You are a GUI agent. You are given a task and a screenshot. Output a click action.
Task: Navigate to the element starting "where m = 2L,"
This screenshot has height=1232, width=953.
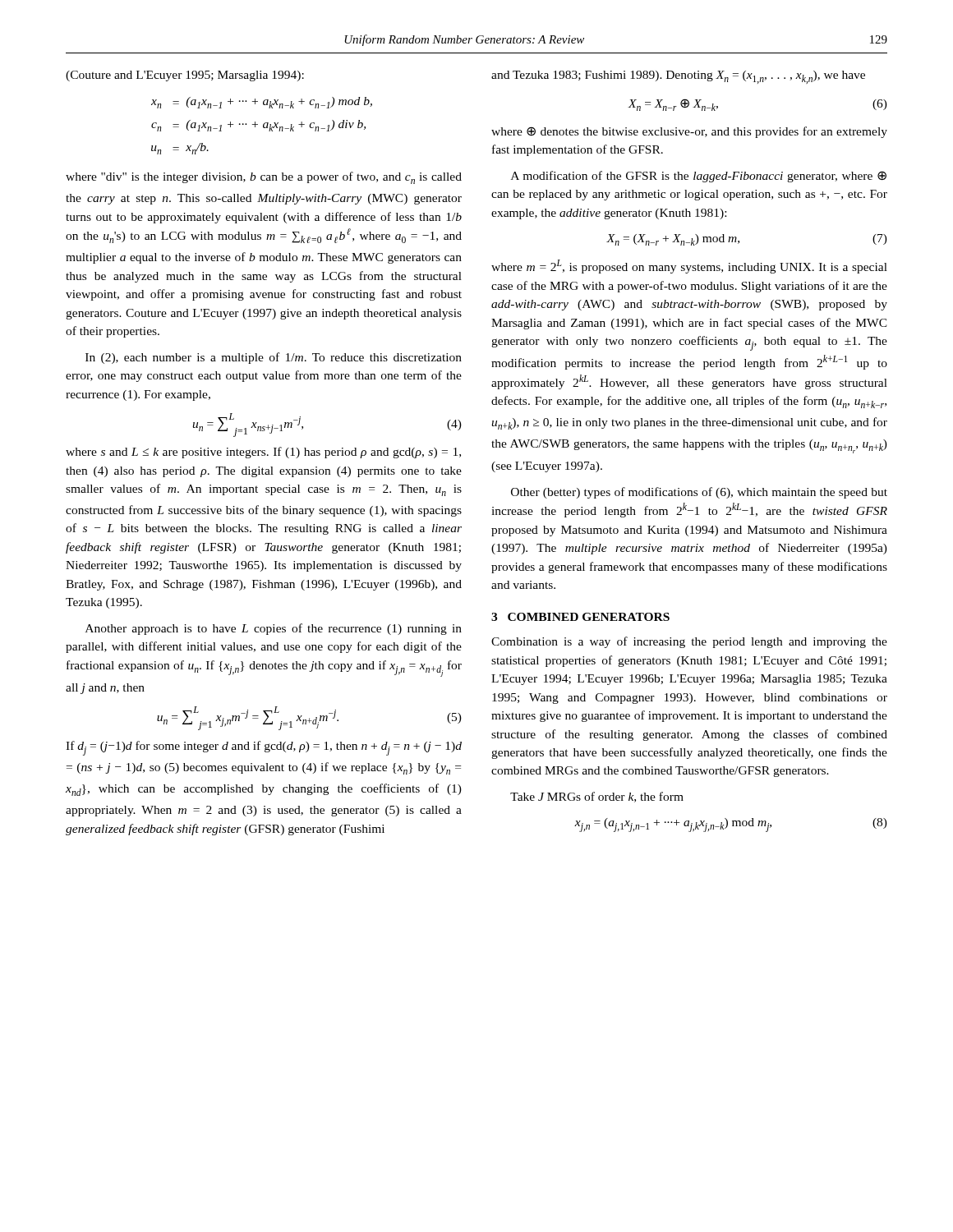[689, 426]
